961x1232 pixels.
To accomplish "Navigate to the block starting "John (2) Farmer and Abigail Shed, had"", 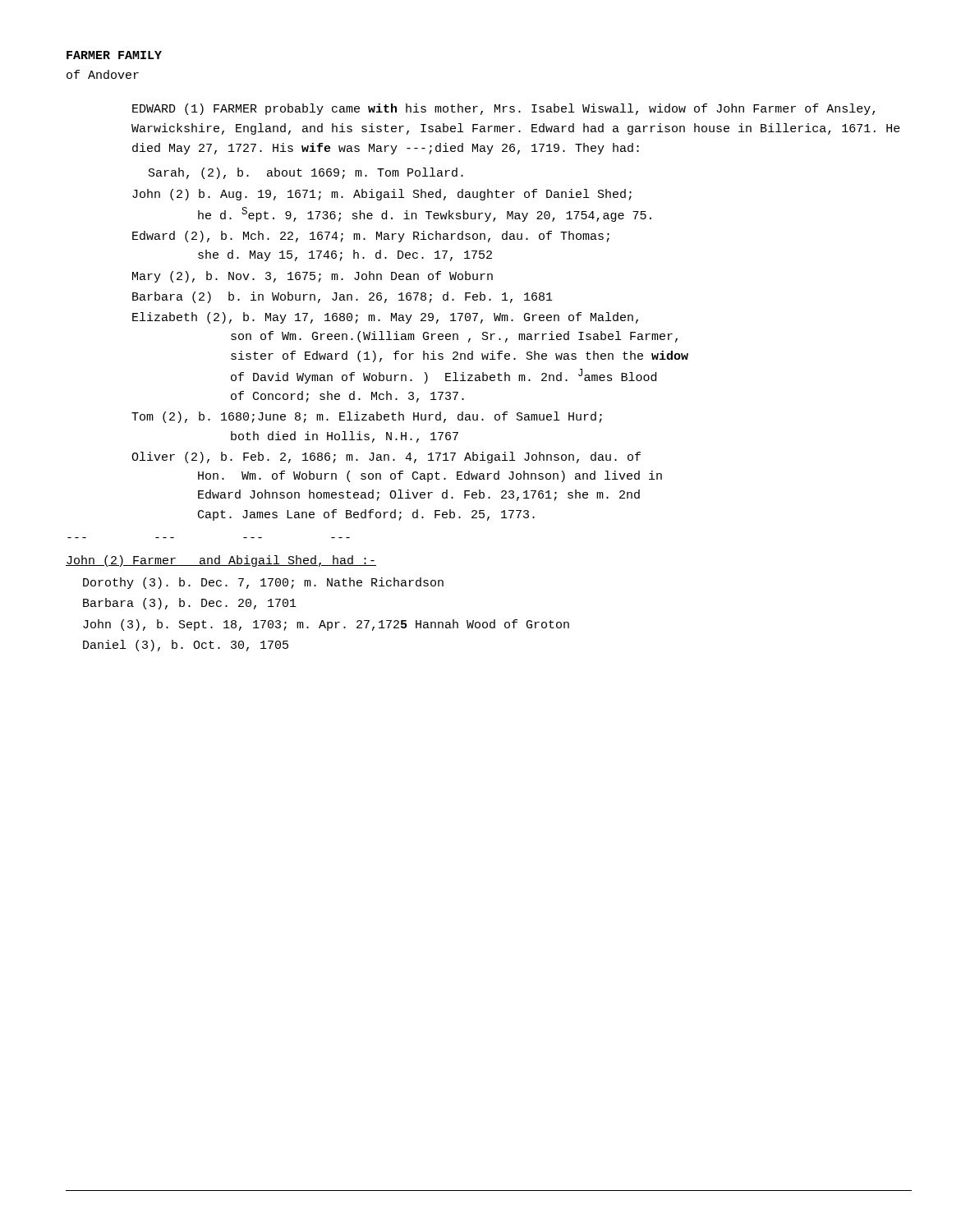I will (x=221, y=561).
